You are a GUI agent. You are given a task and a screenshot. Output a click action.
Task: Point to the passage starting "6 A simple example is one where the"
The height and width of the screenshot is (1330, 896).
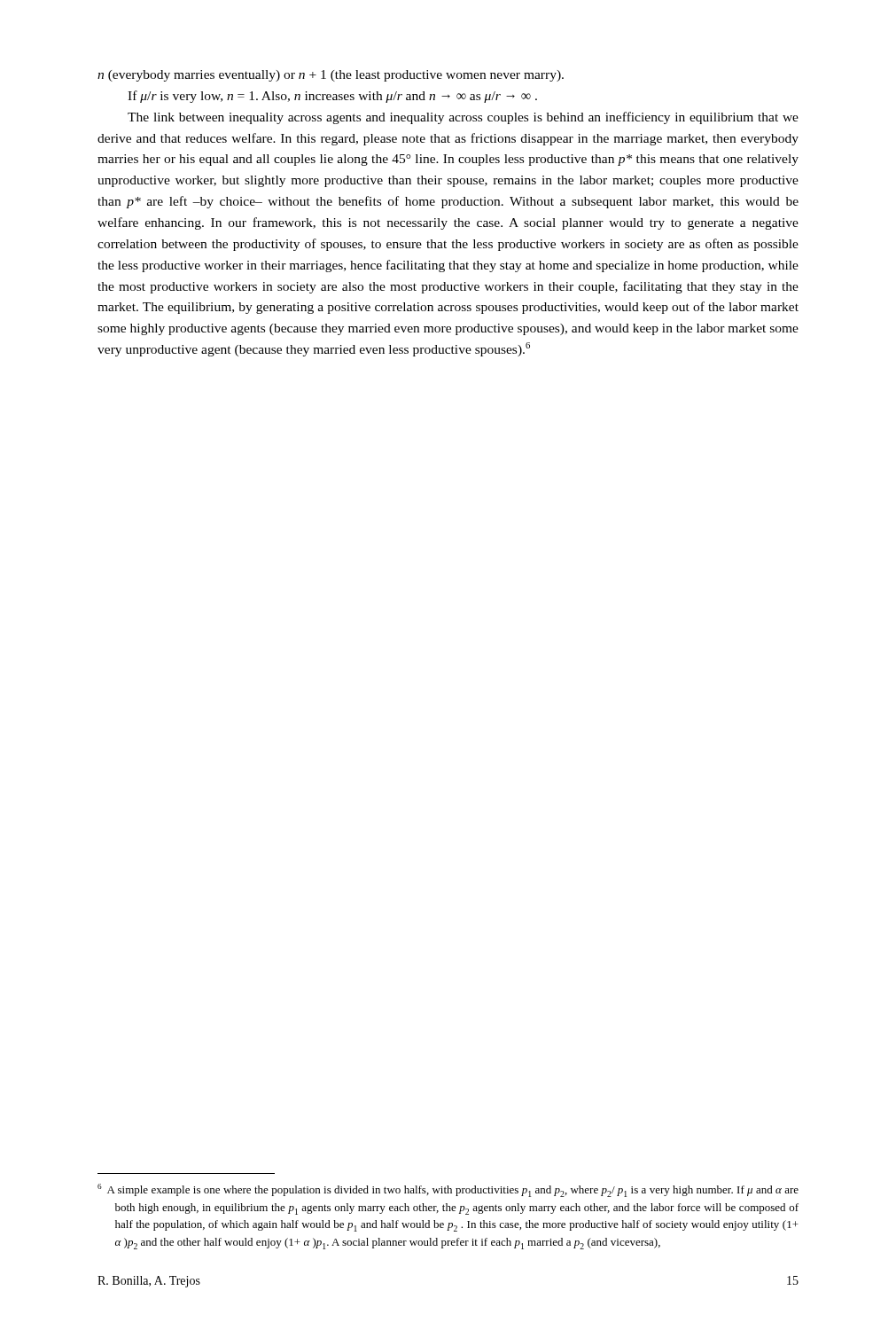(448, 1216)
